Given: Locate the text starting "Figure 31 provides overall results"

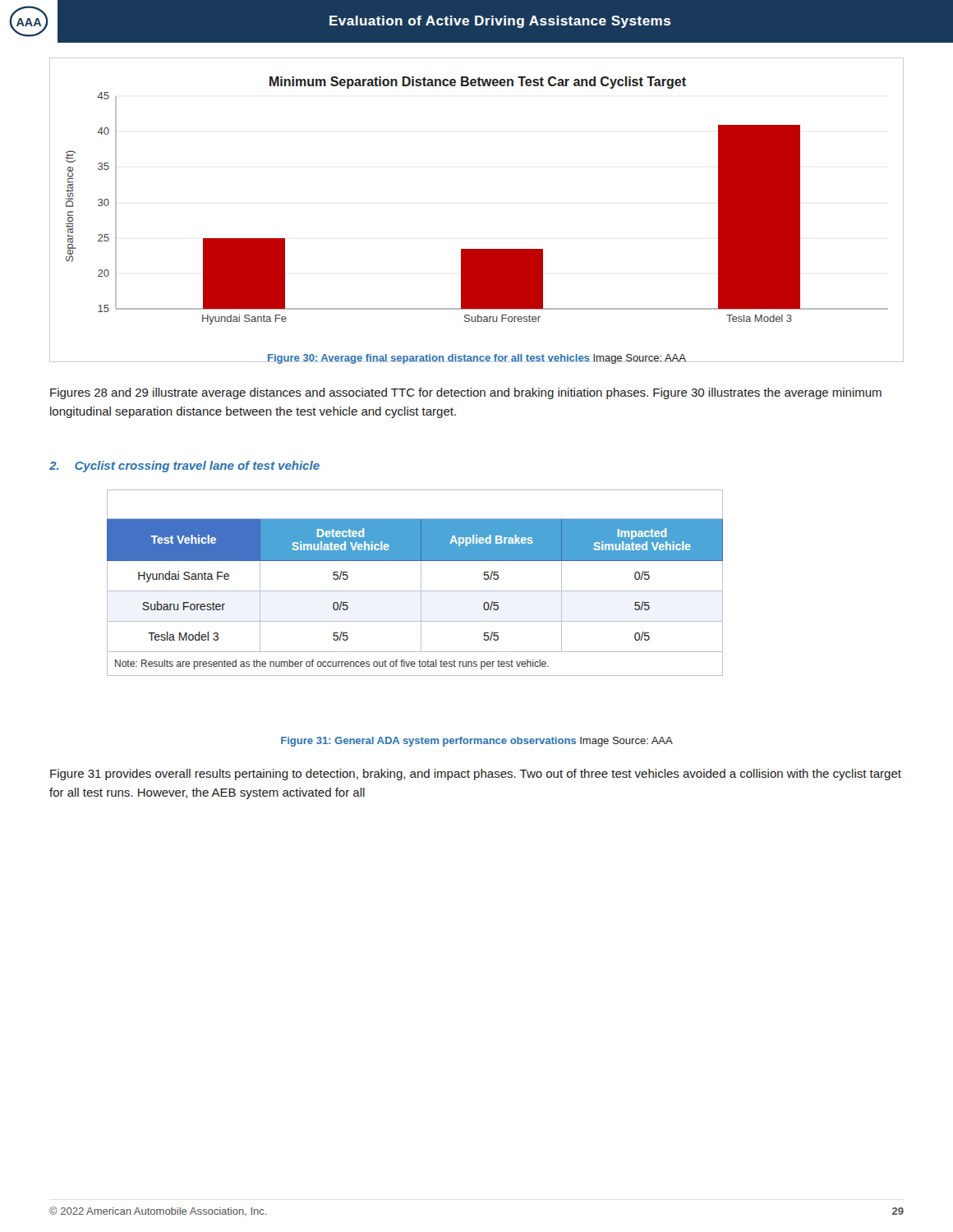Looking at the screenshot, I should pyautogui.click(x=475, y=783).
